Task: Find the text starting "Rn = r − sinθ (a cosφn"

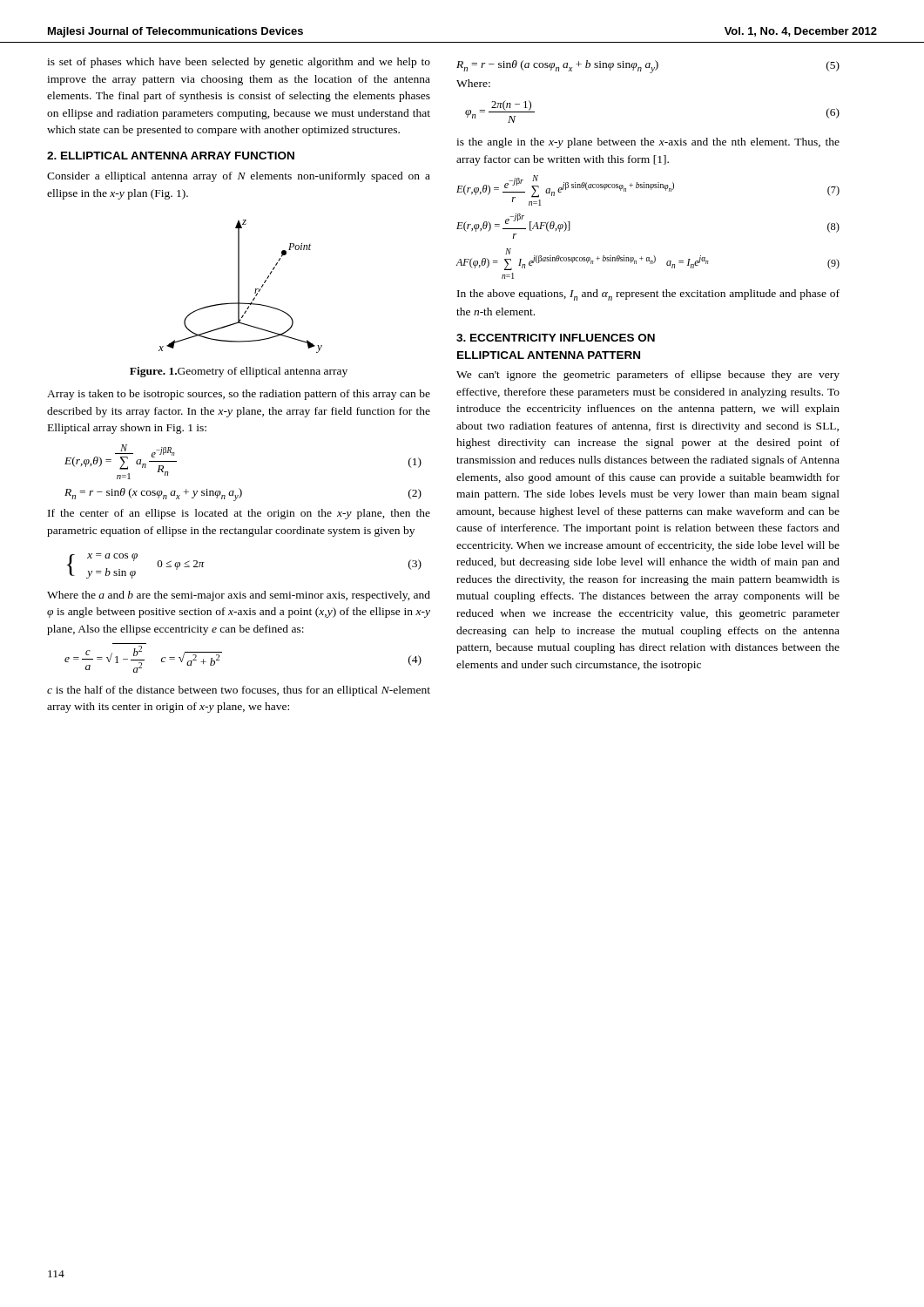Action: click(x=648, y=75)
